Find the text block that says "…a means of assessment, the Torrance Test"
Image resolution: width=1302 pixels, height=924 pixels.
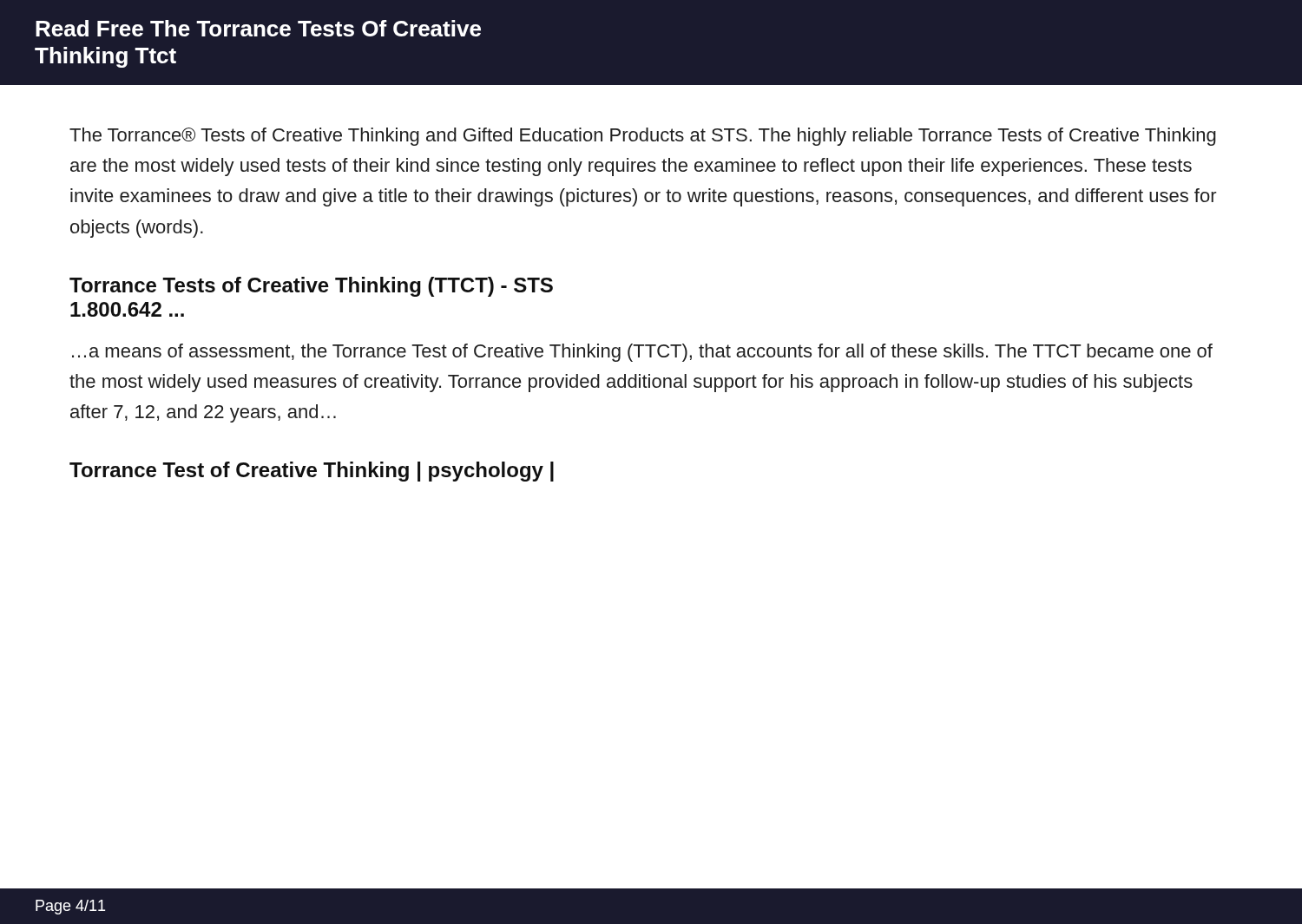coord(641,381)
